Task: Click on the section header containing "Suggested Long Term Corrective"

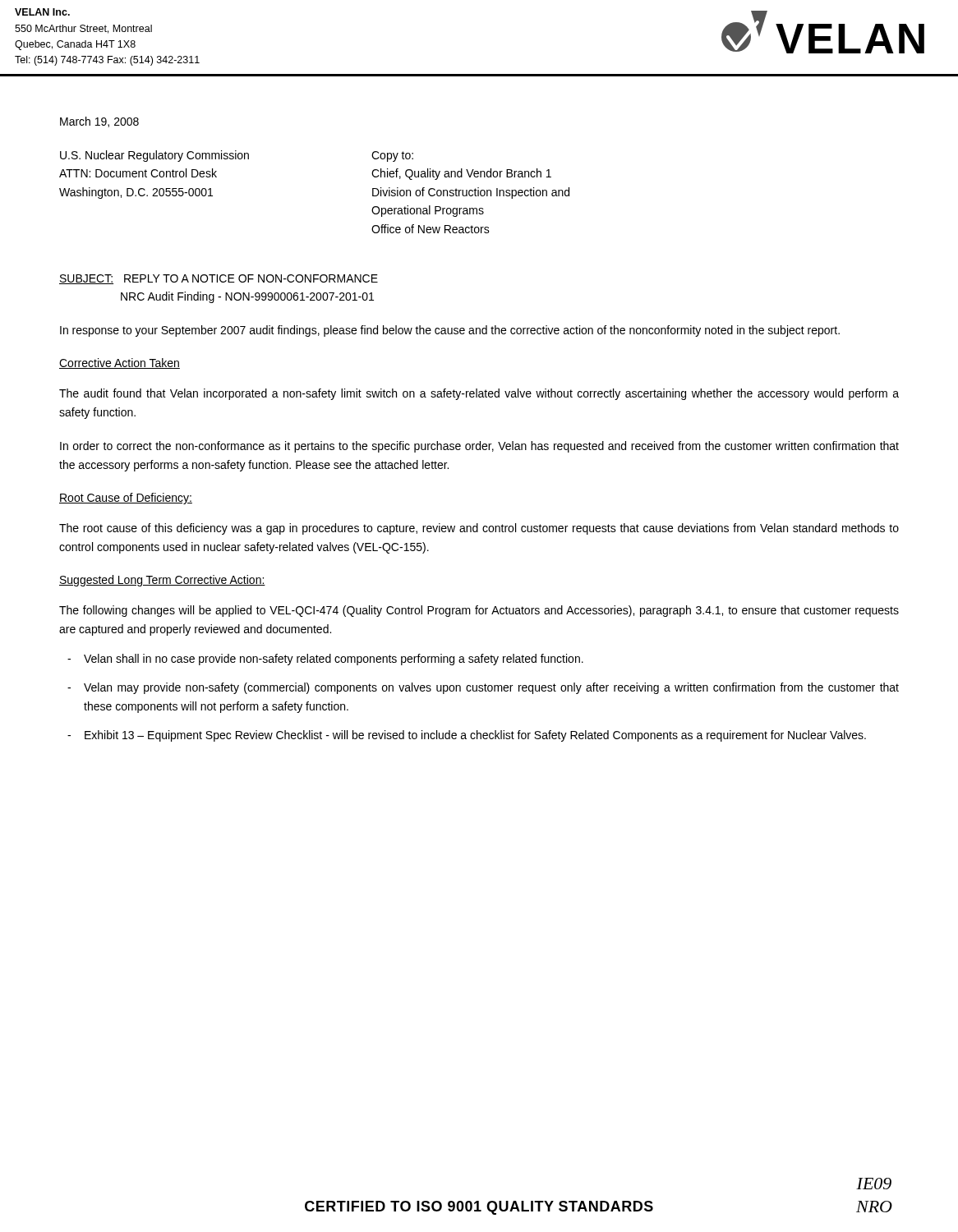Action: point(162,580)
